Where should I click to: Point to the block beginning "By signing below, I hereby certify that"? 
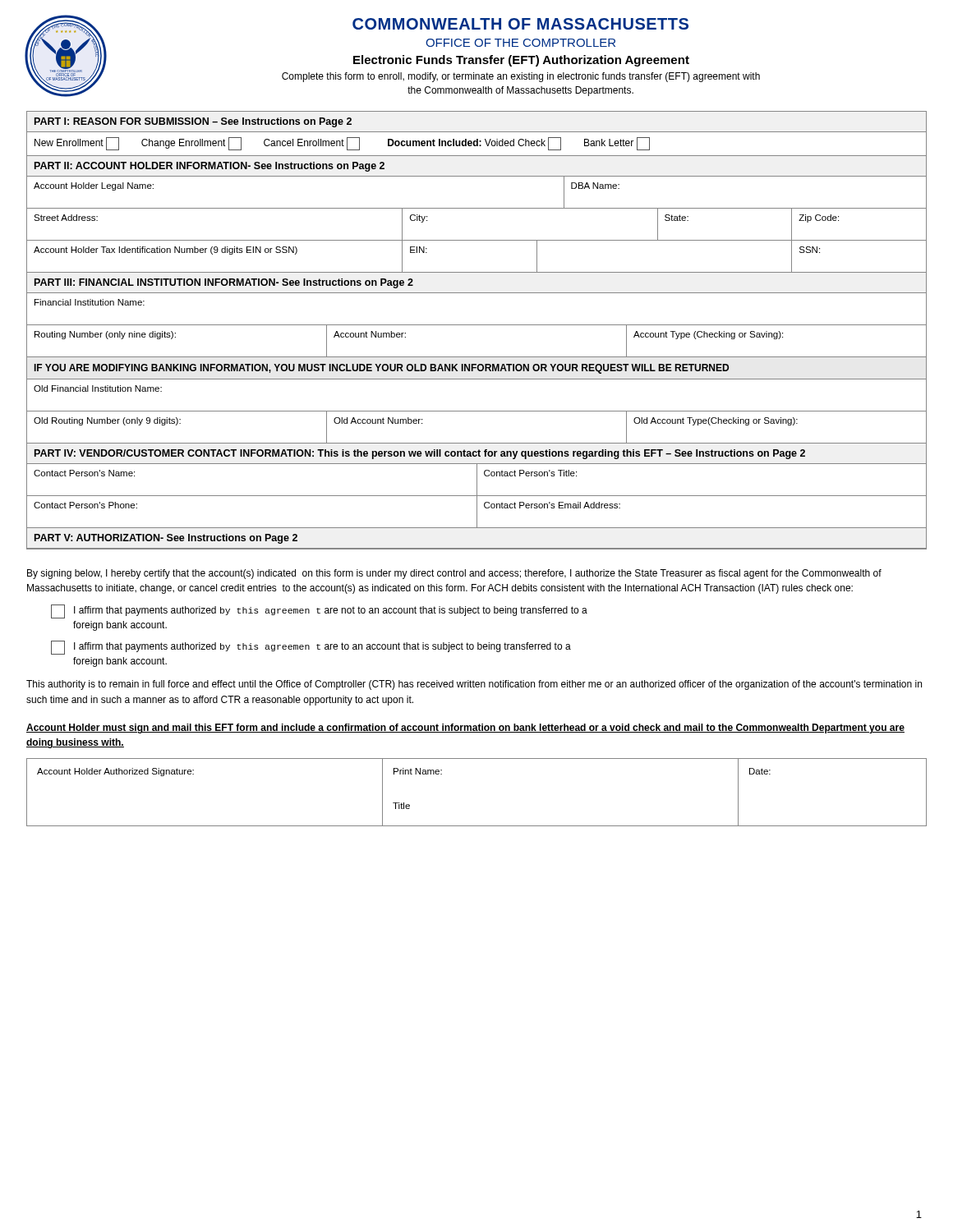click(454, 581)
